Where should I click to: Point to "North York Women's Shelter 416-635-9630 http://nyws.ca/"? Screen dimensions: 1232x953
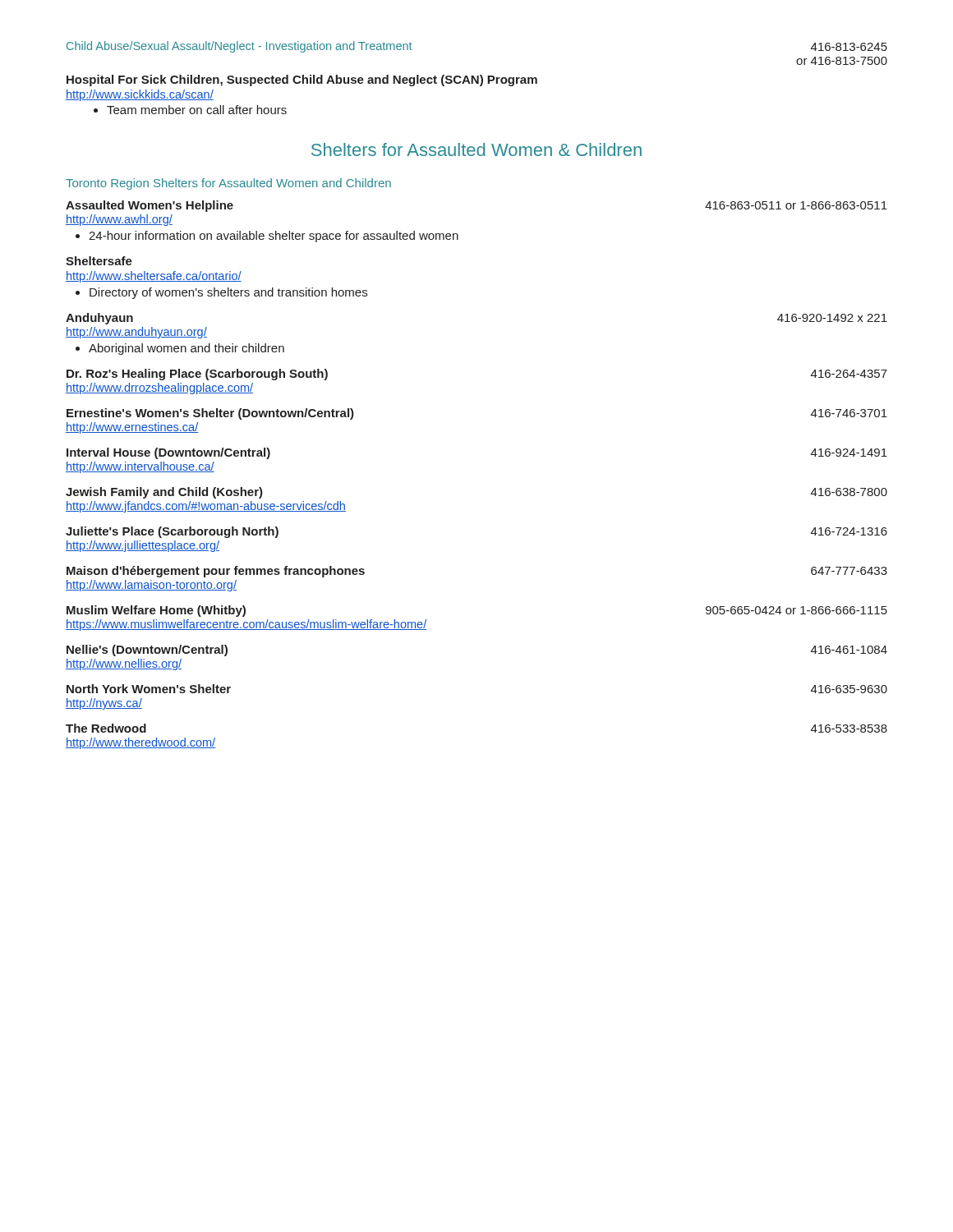tap(156, 689)
